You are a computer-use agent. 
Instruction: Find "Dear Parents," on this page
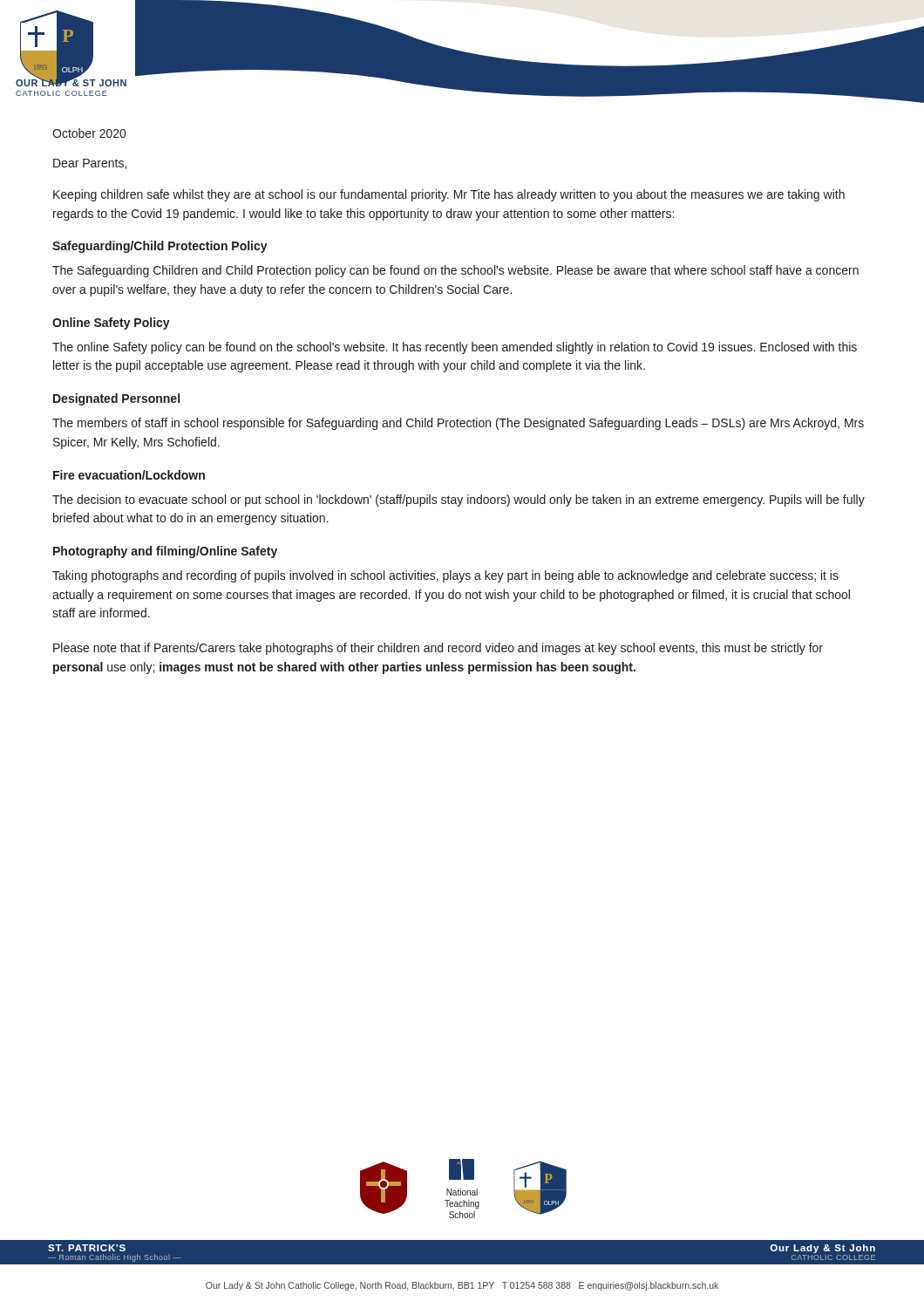click(90, 163)
